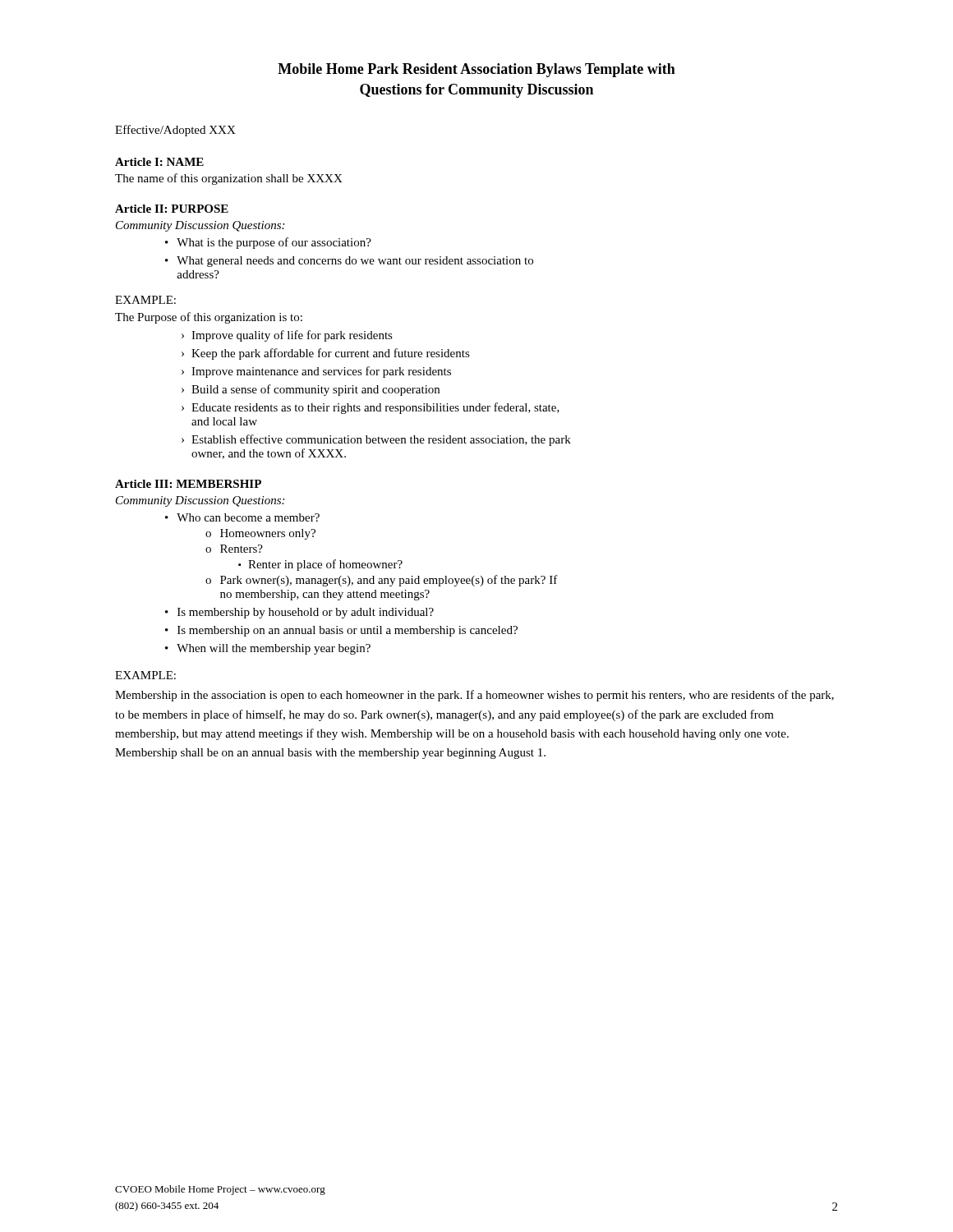Screen dimensions: 1232x953
Task: Click on the text block starting "Article II: PURPOSE"
Action: tap(172, 209)
